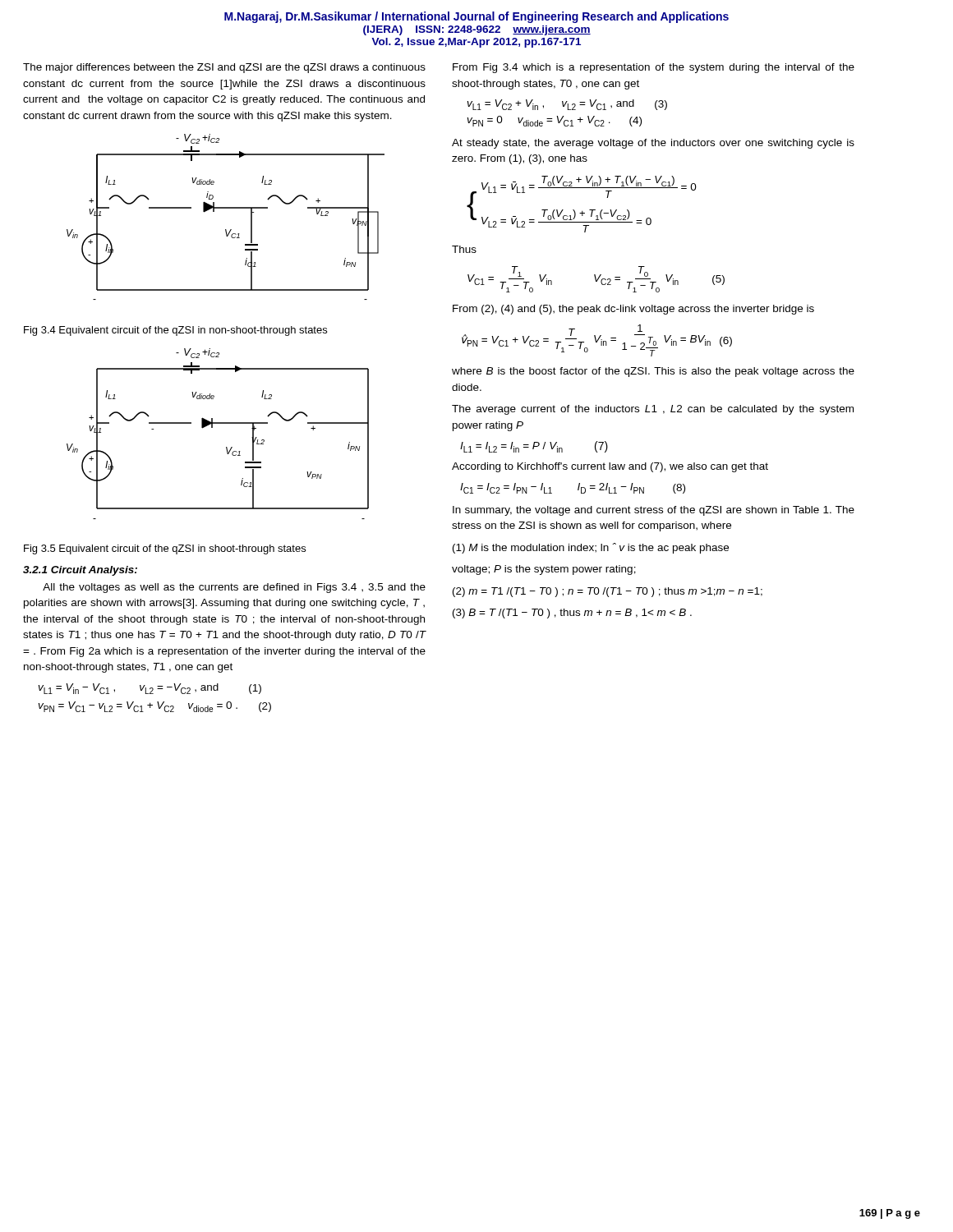Screen dimensions: 1232x953
Task: Point to the text block starting "VC1 = T1 T1 −"
Action: click(661, 279)
